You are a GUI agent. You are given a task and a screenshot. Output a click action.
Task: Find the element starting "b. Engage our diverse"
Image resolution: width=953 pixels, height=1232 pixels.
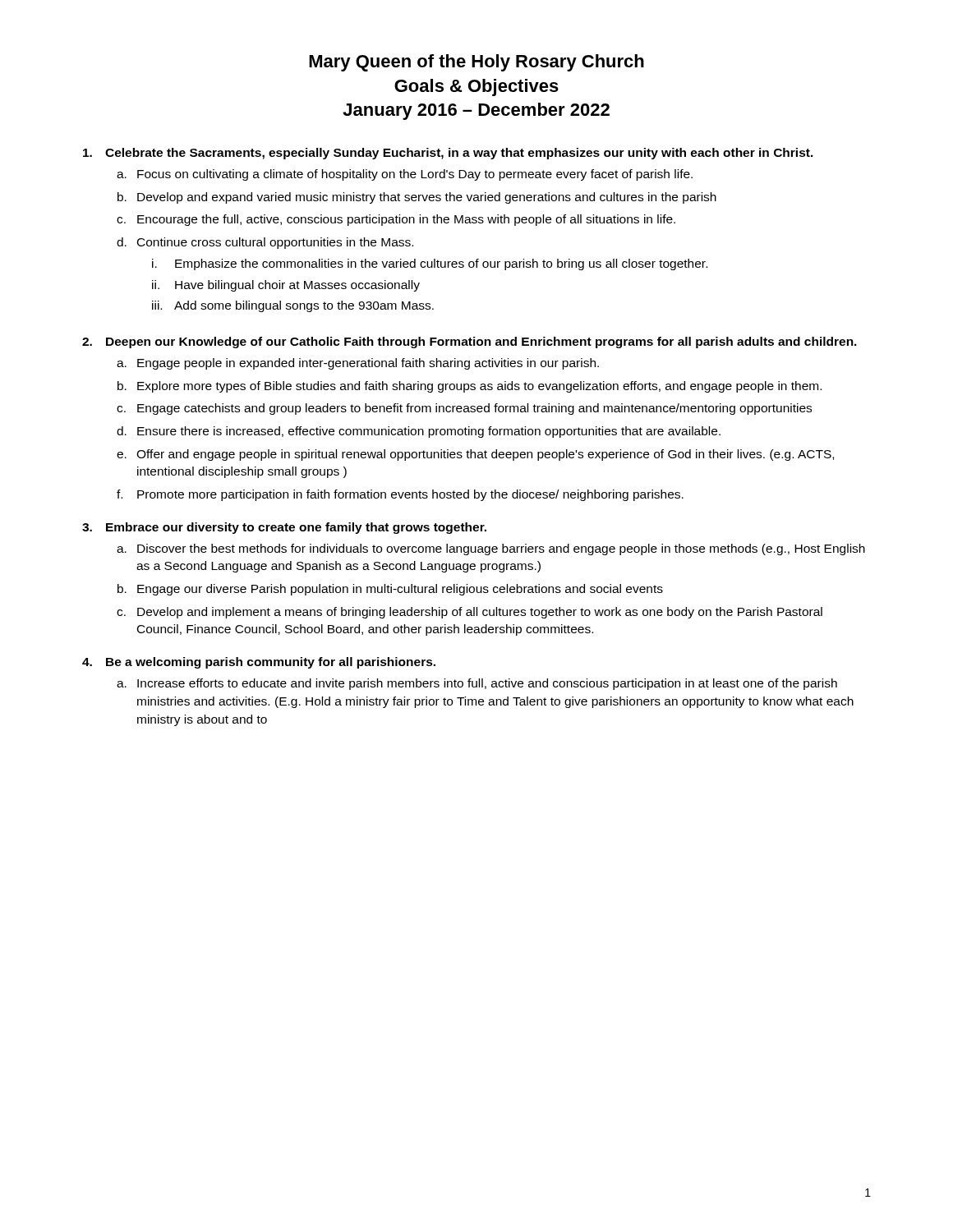[390, 589]
